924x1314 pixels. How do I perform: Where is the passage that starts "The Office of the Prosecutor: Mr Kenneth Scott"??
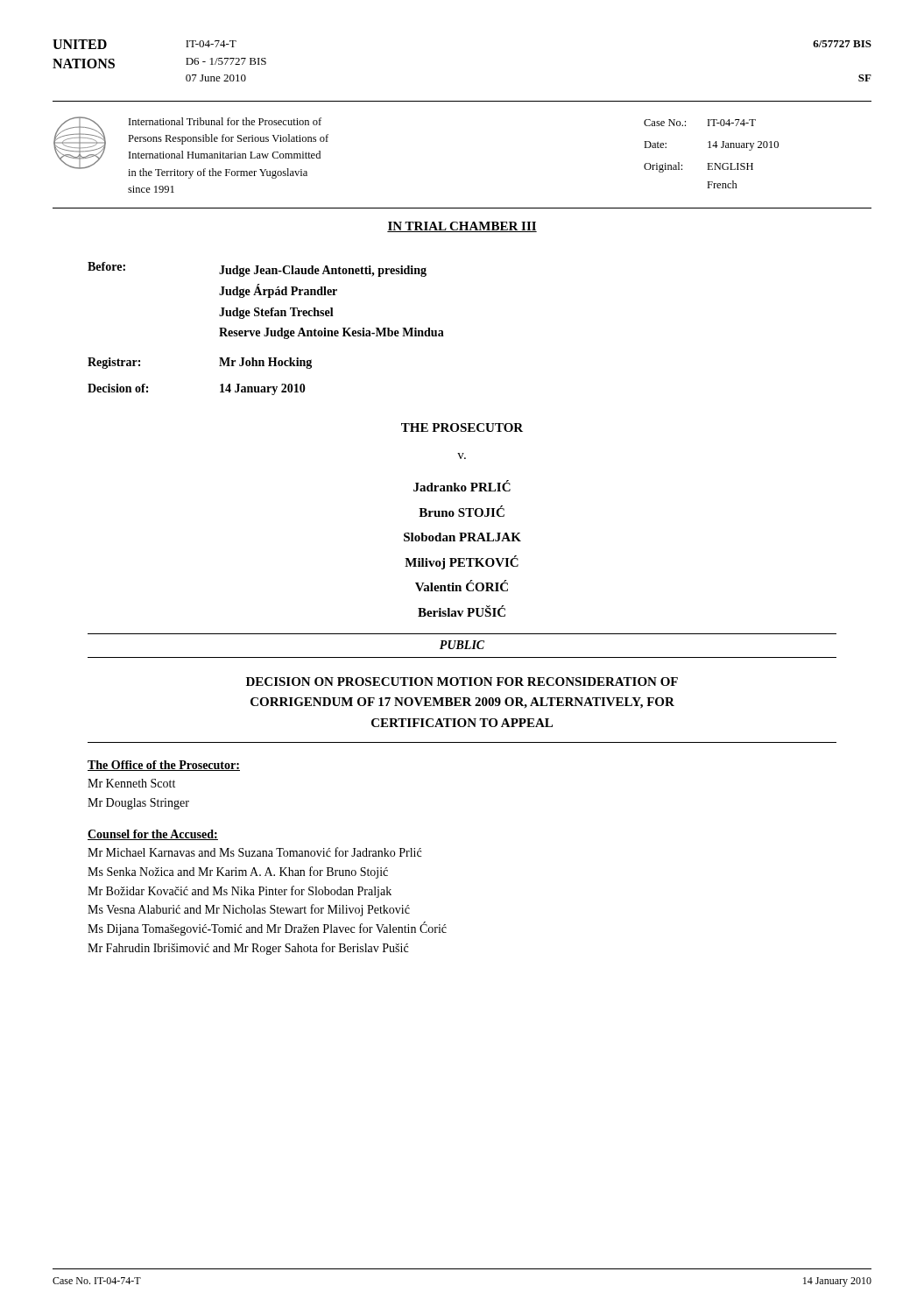tap(164, 766)
